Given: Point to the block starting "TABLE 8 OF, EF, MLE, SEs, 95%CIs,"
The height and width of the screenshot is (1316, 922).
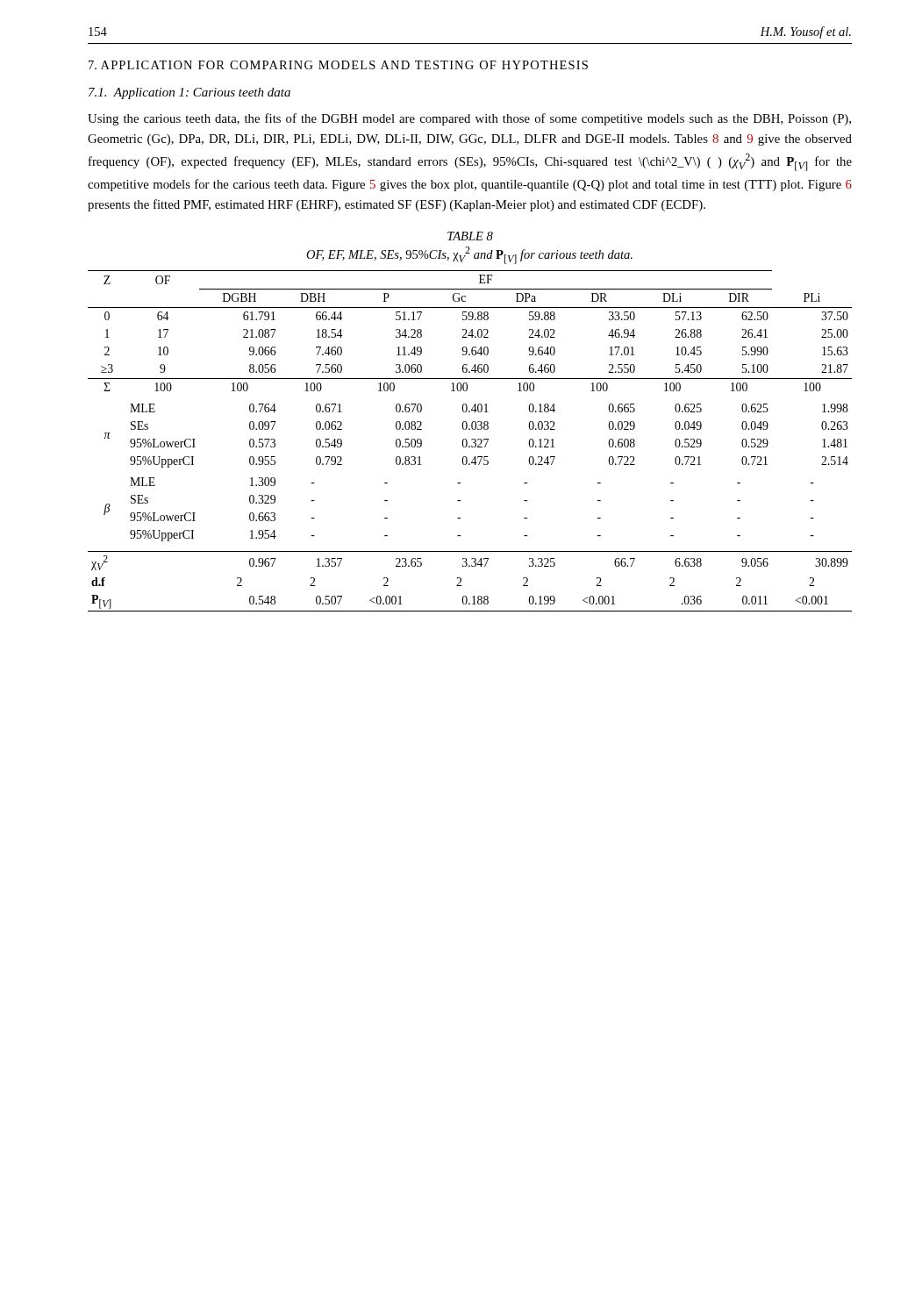Looking at the screenshot, I should coord(470,247).
